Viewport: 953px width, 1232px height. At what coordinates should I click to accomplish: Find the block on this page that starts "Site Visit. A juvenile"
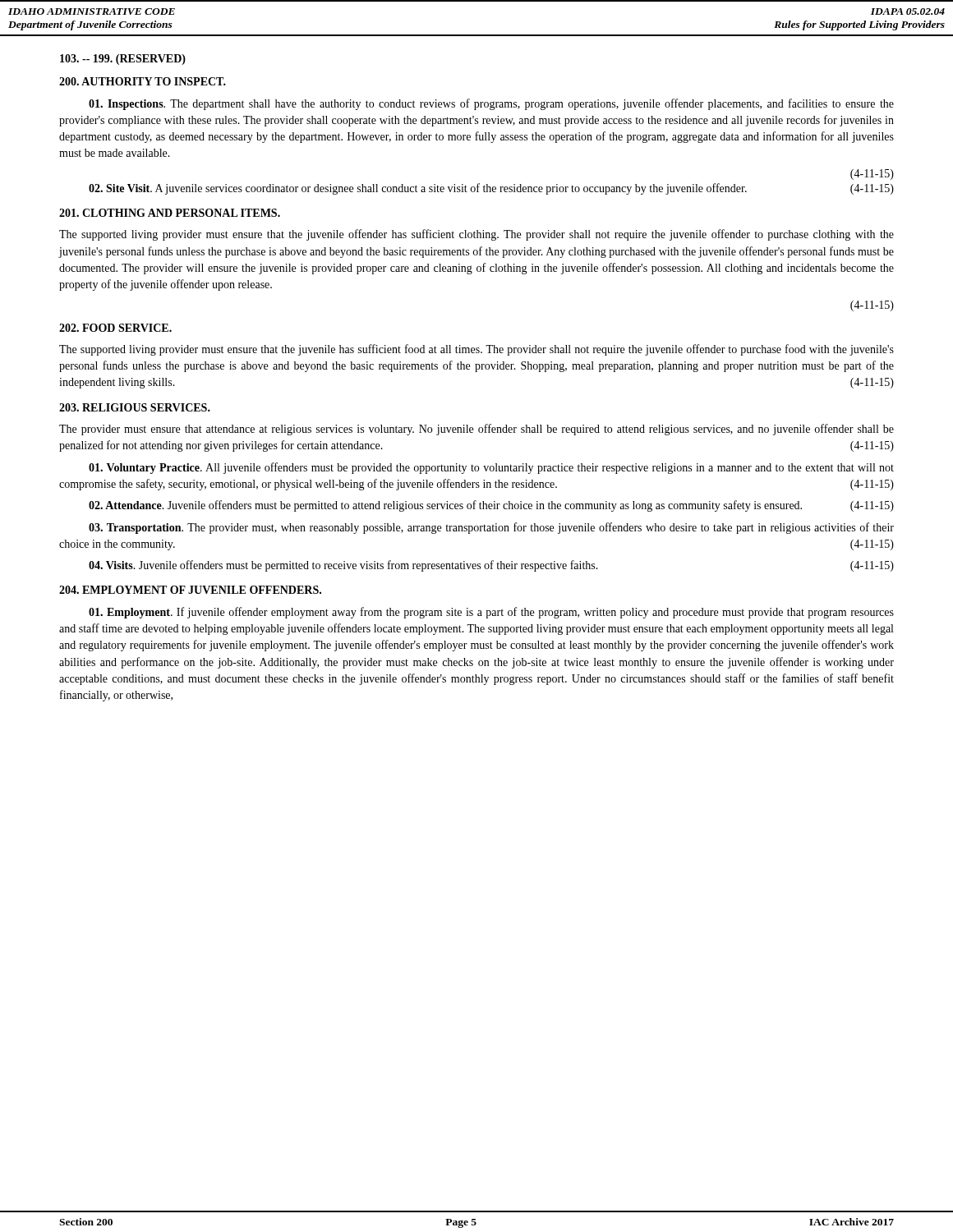(x=476, y=189)
